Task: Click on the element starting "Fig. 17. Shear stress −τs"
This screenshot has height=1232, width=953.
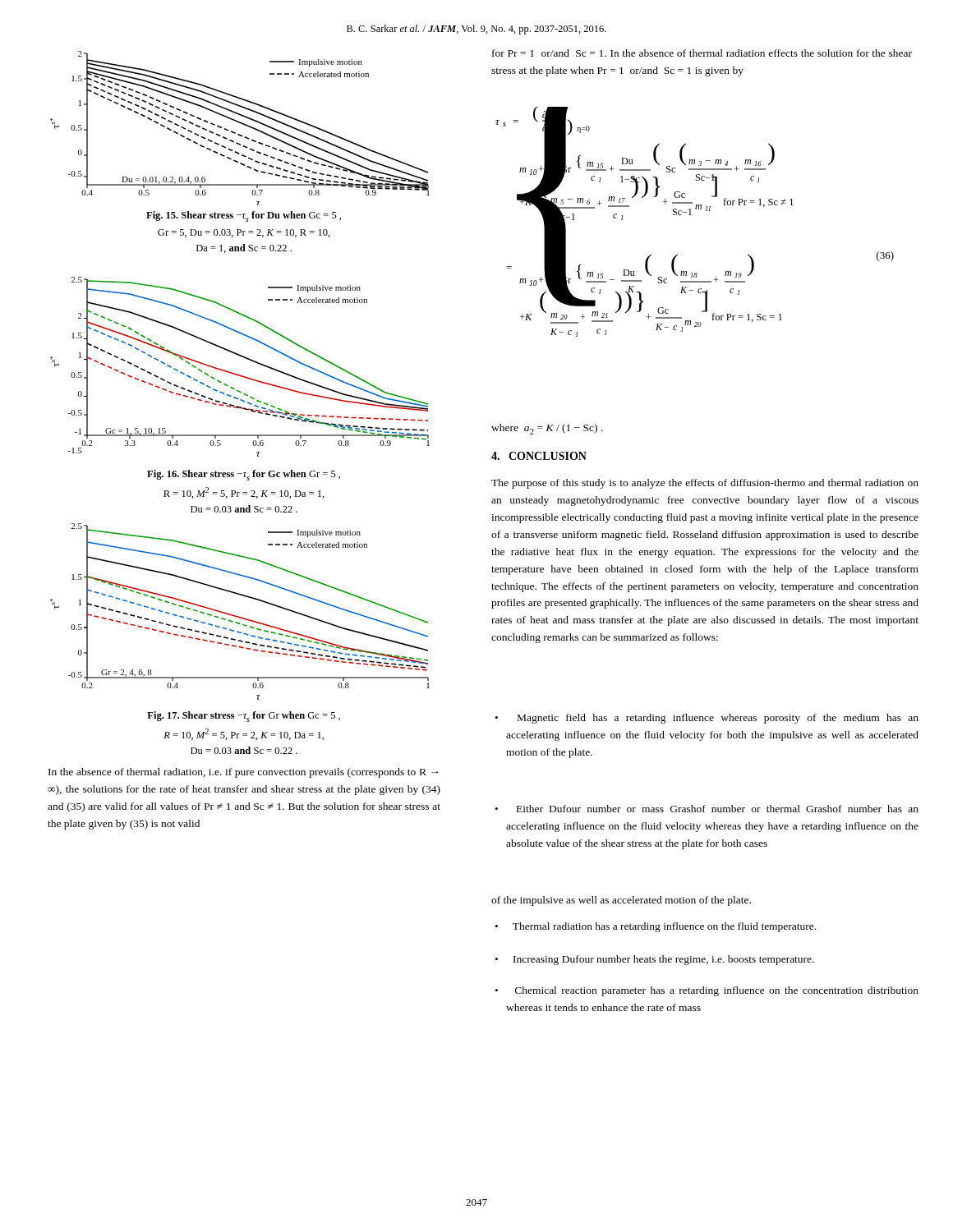Action: pyautogui.click(x=244, y=733)
